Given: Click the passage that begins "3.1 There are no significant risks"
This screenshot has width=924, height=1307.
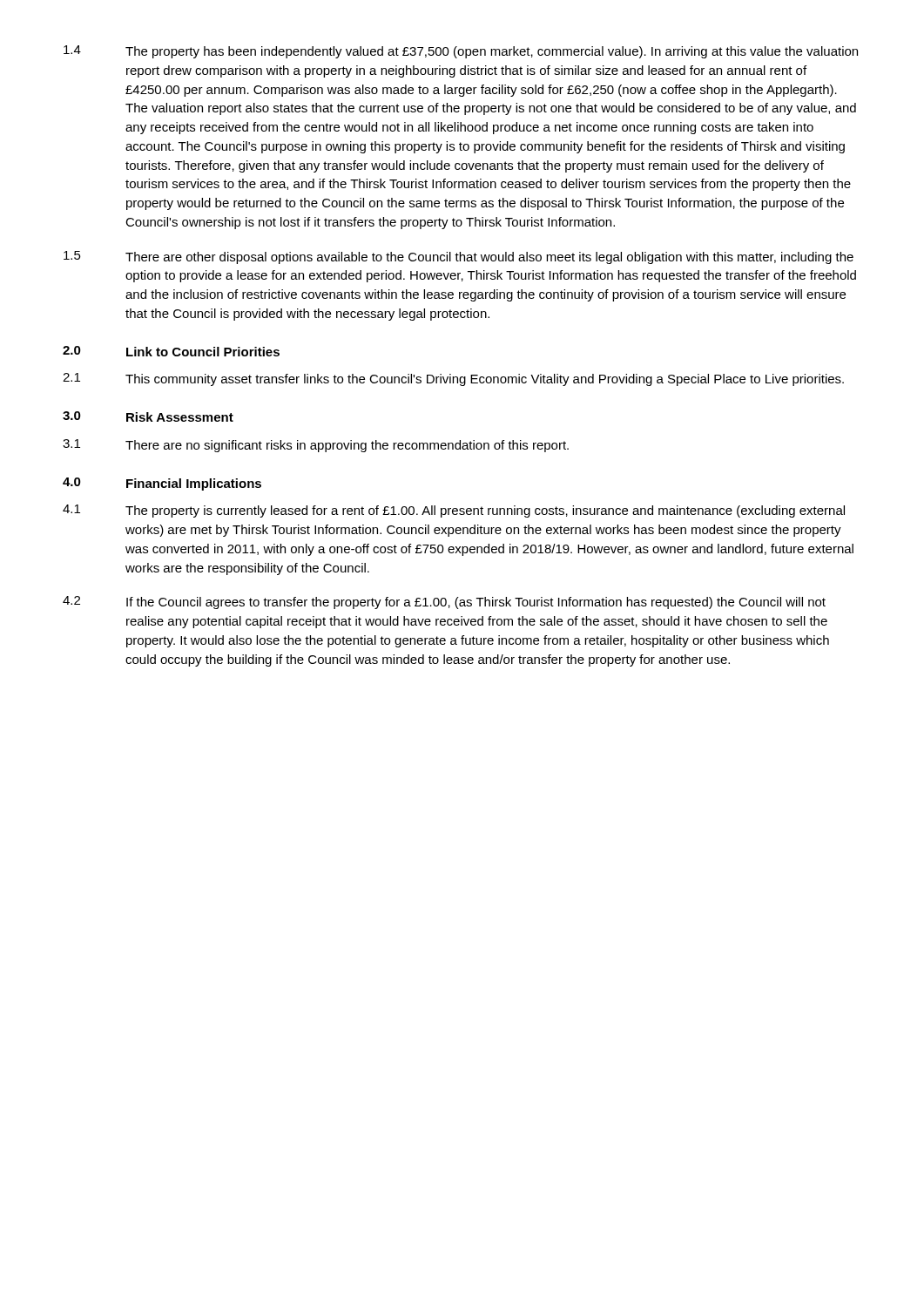Looking at the screenshot, I should click(462, 445).
